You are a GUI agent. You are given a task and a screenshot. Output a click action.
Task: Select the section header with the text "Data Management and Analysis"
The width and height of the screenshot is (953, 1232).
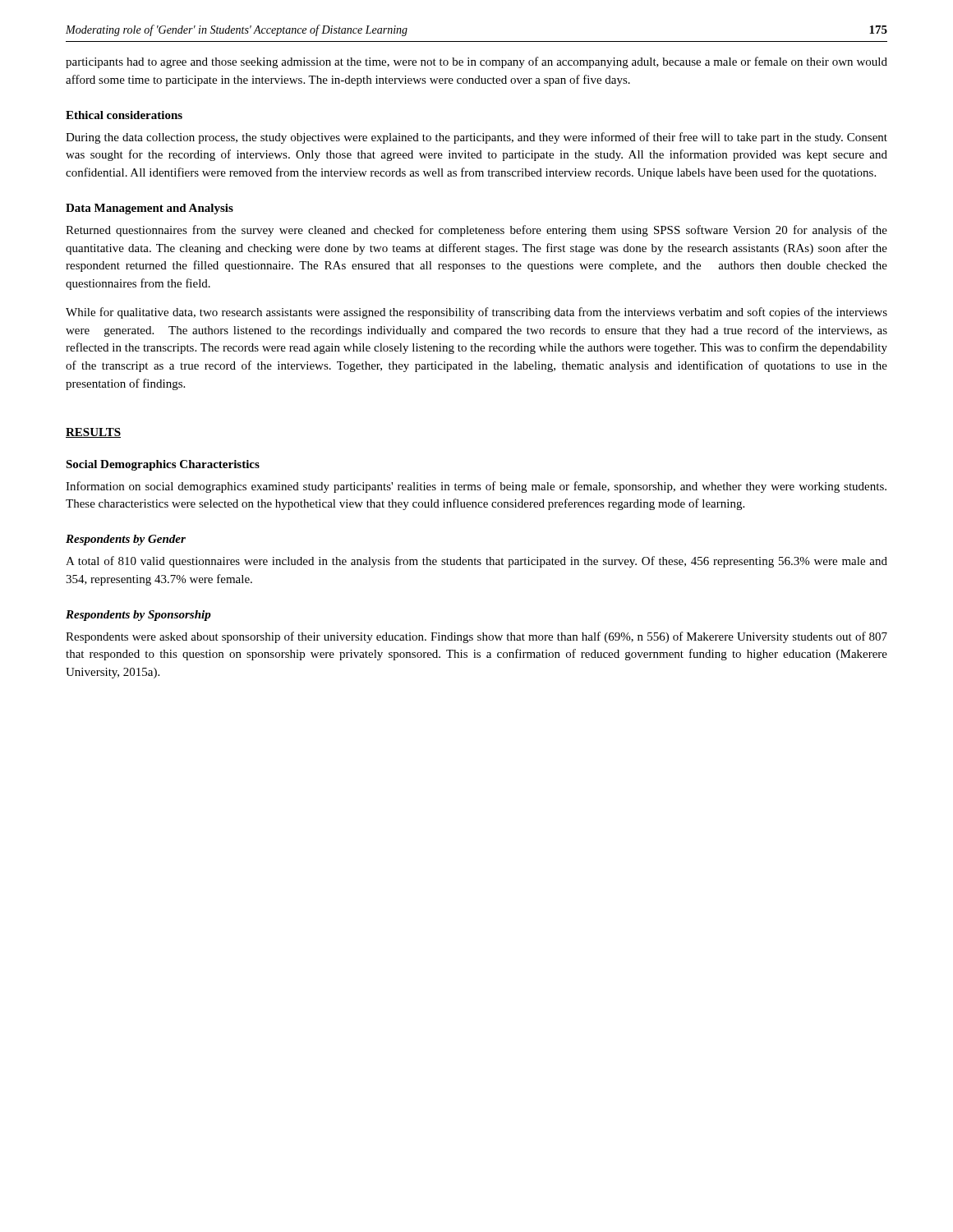(x=149, y=208)
